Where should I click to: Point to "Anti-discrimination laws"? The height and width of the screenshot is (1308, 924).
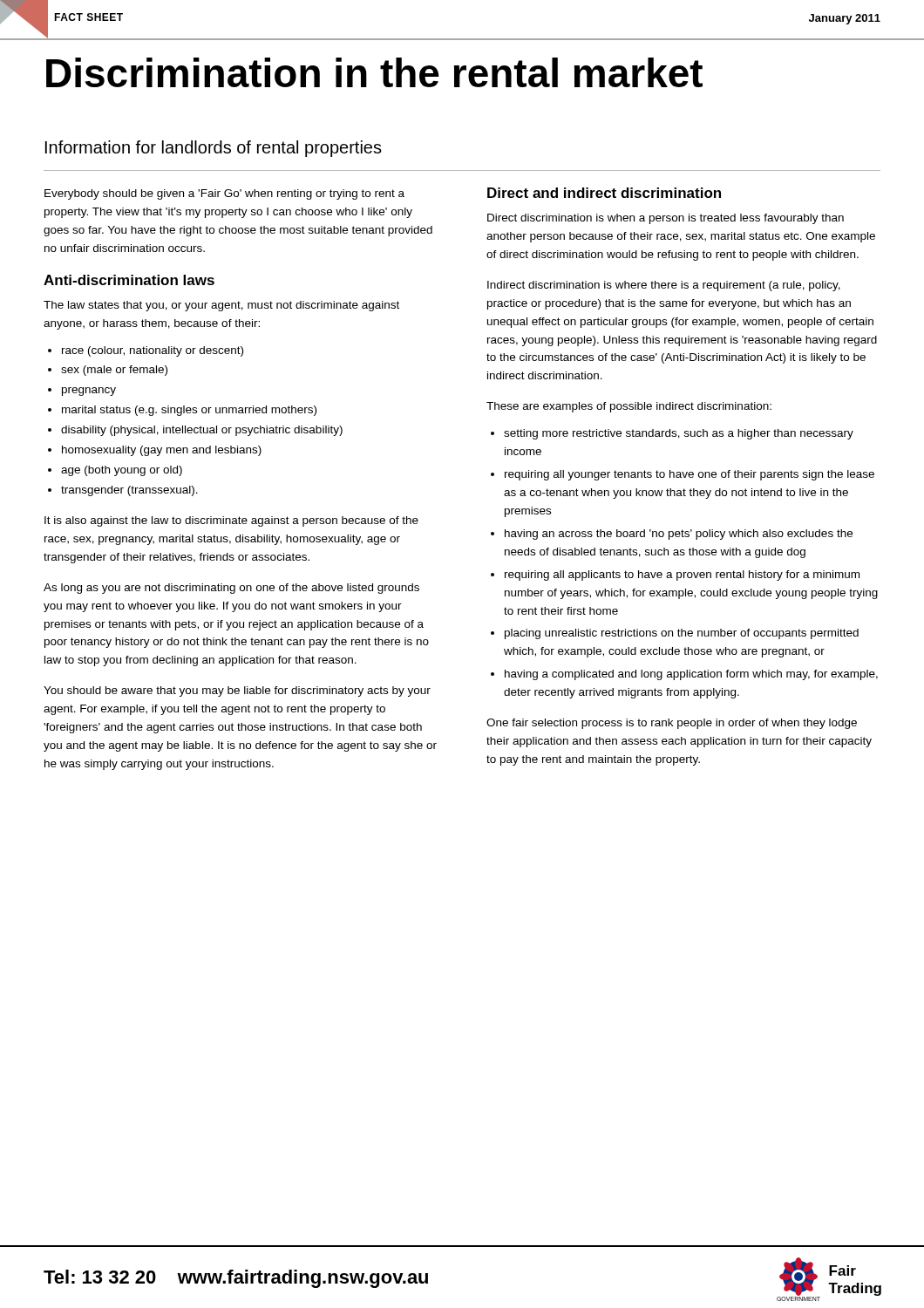click(x=129, y=280)
